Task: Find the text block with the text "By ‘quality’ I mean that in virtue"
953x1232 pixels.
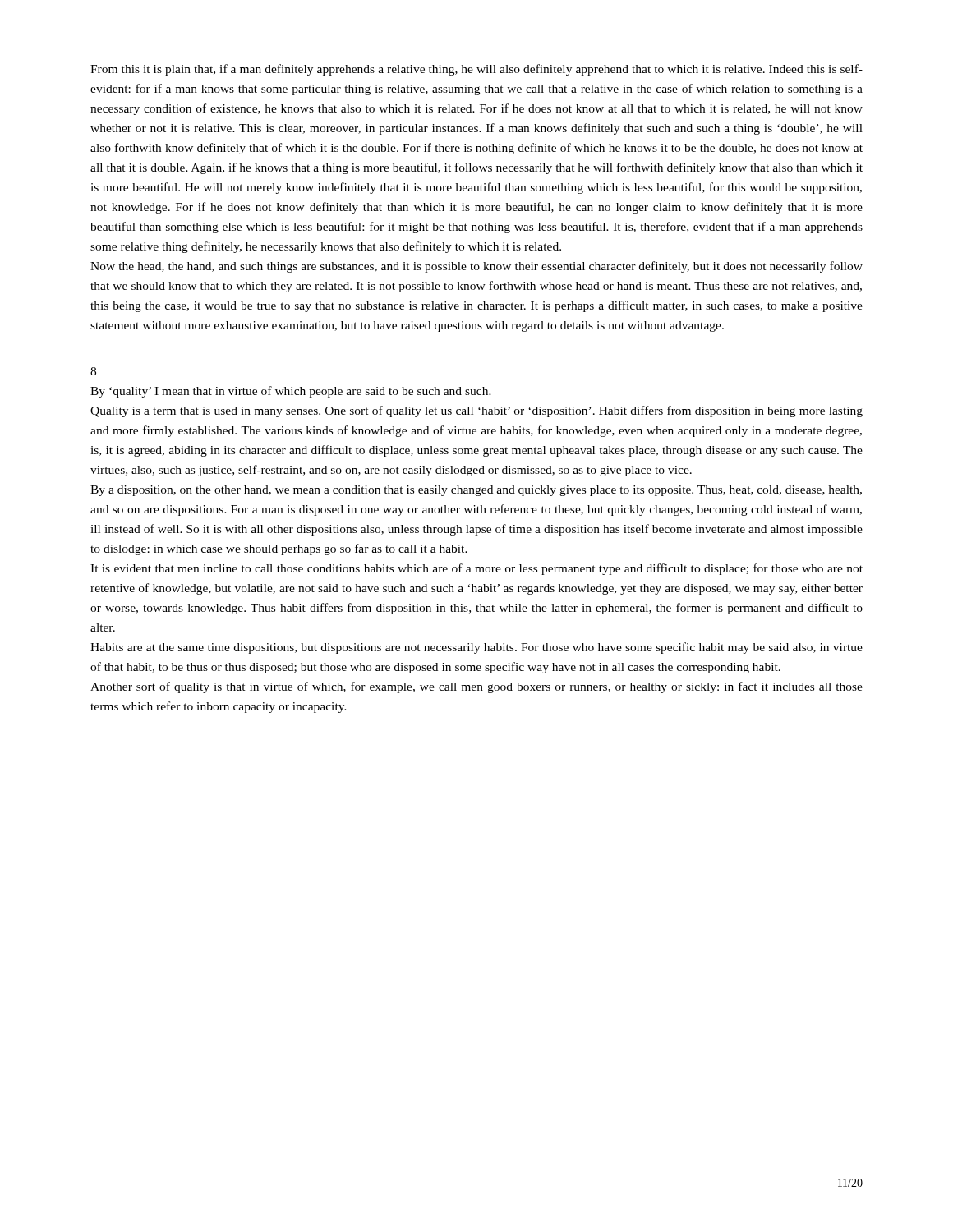Action: [x=291, y=391]
